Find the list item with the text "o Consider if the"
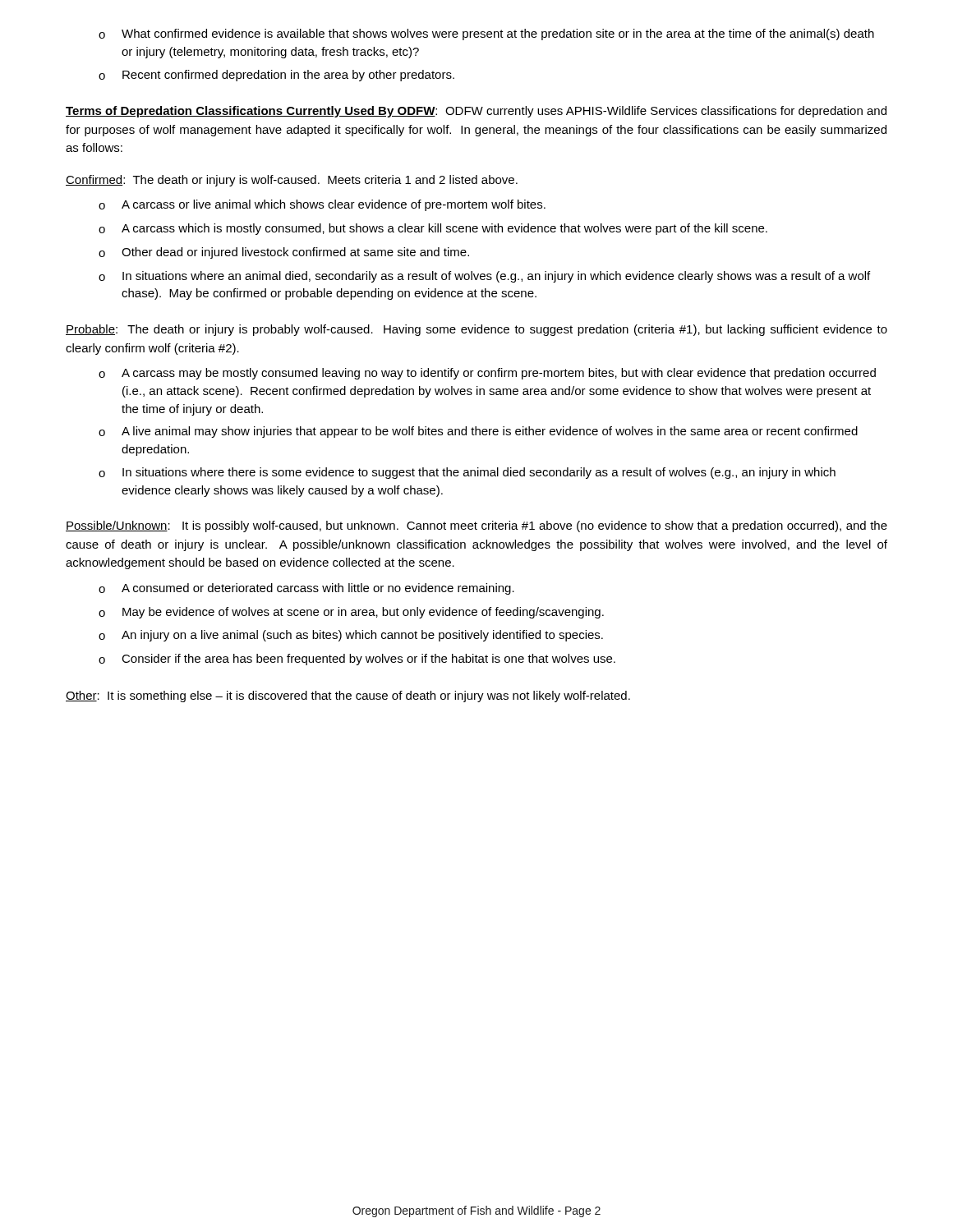Viewport: 953px width, 1232px height. click(493, 659)
